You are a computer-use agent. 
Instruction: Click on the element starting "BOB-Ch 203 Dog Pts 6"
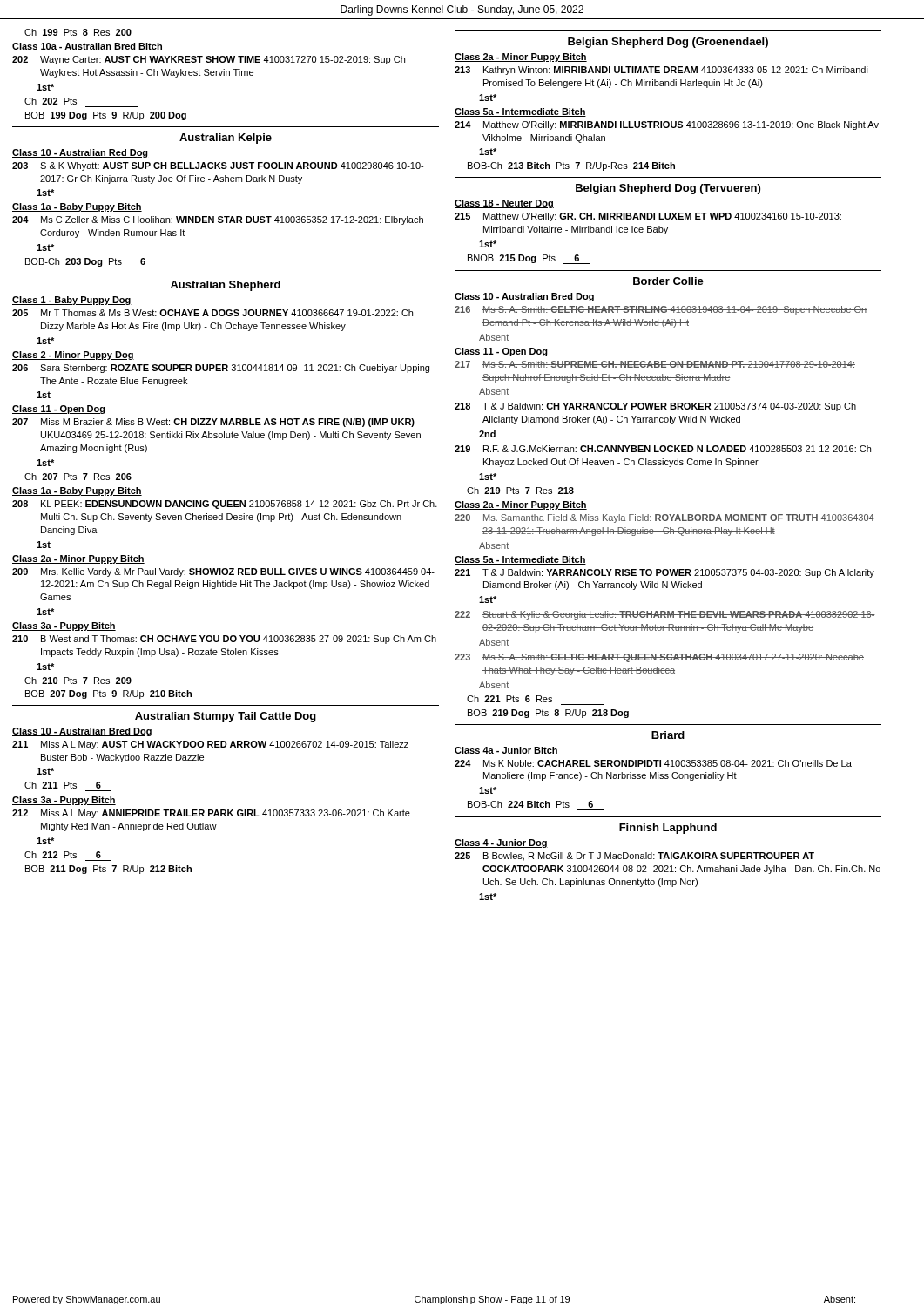(x=90, y=262)
